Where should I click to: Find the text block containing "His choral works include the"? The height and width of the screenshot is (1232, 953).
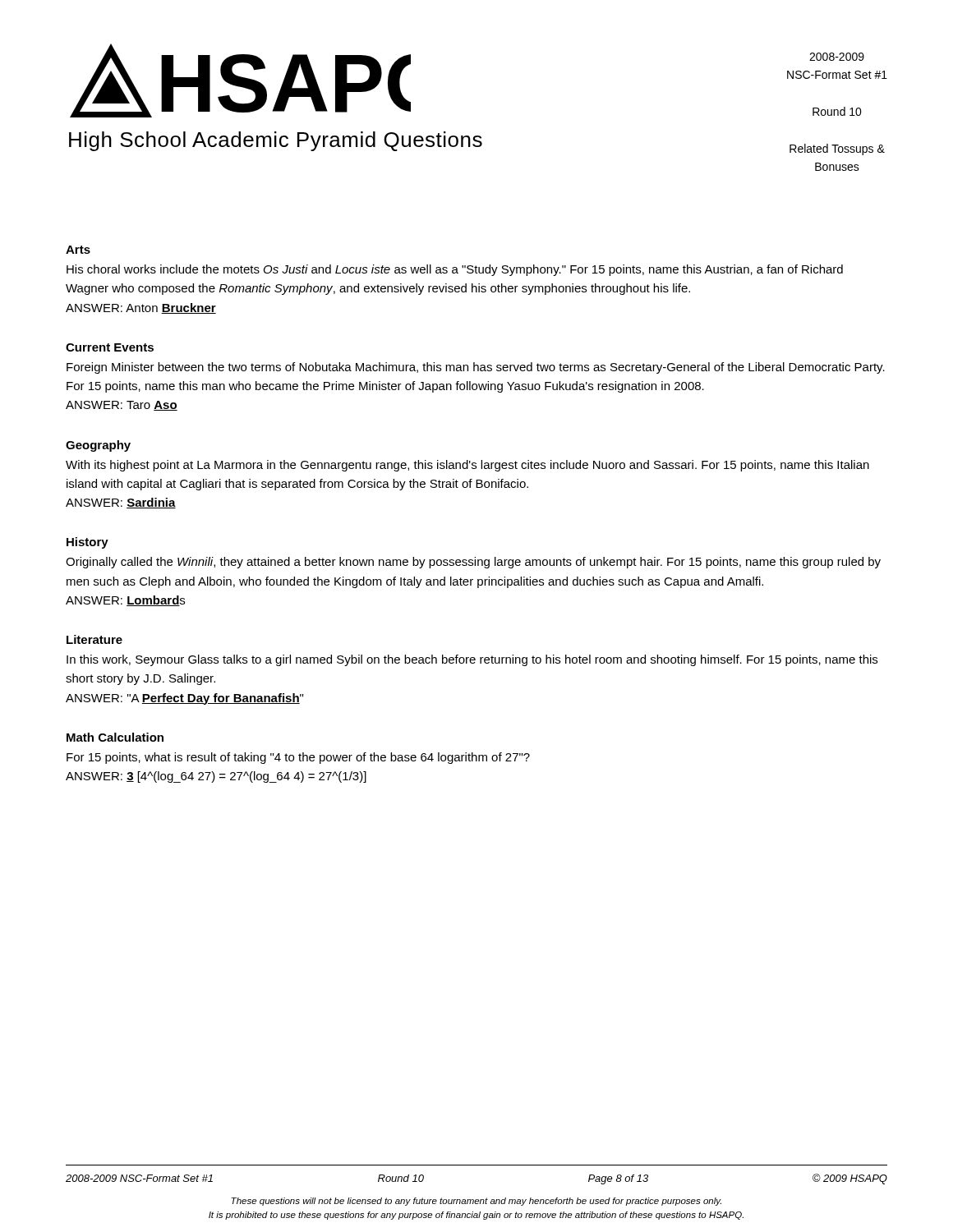click(x=455, y=288)
